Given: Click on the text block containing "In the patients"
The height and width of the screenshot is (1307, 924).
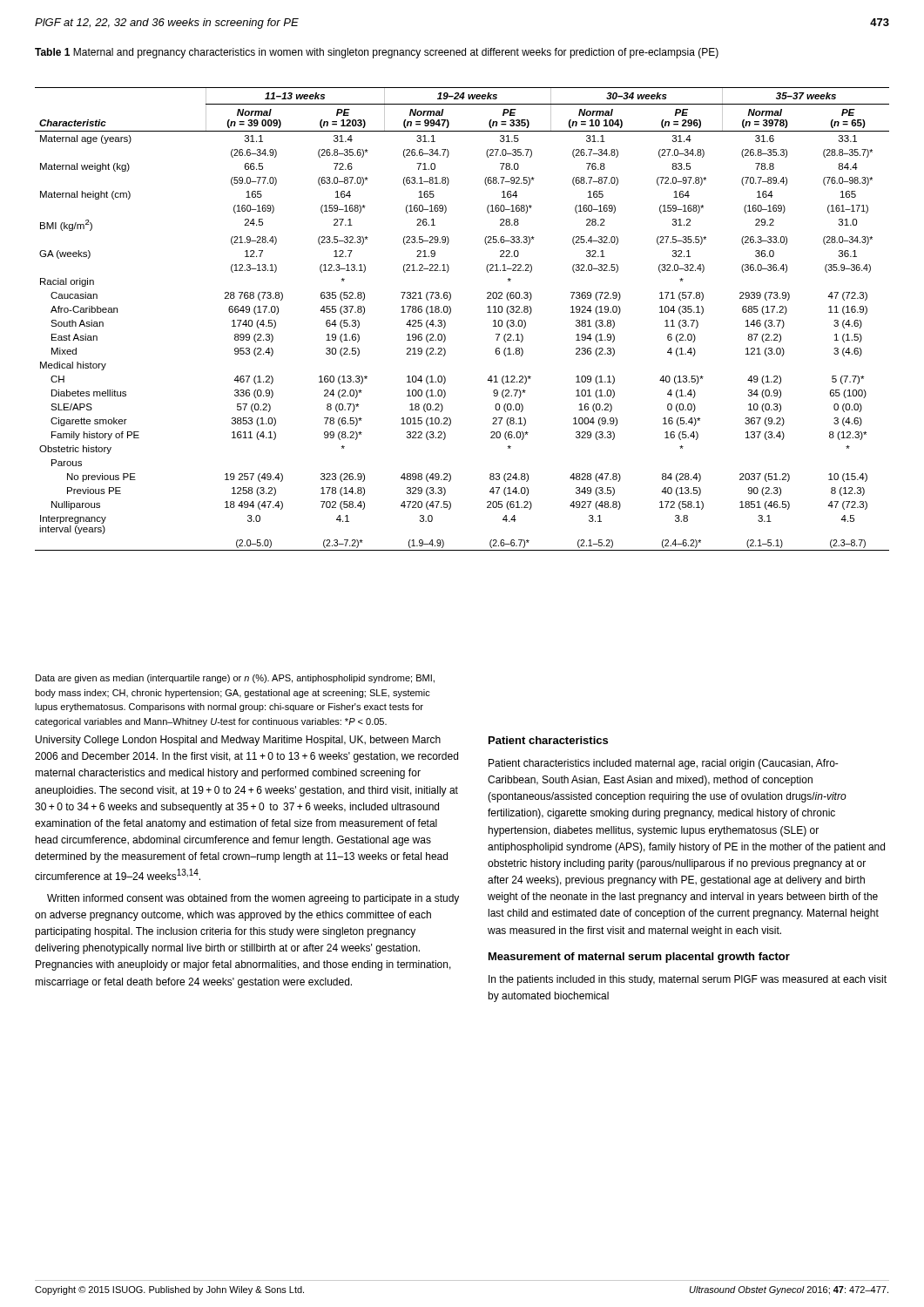Looking at the screenshot, I should tap(688, 988).
